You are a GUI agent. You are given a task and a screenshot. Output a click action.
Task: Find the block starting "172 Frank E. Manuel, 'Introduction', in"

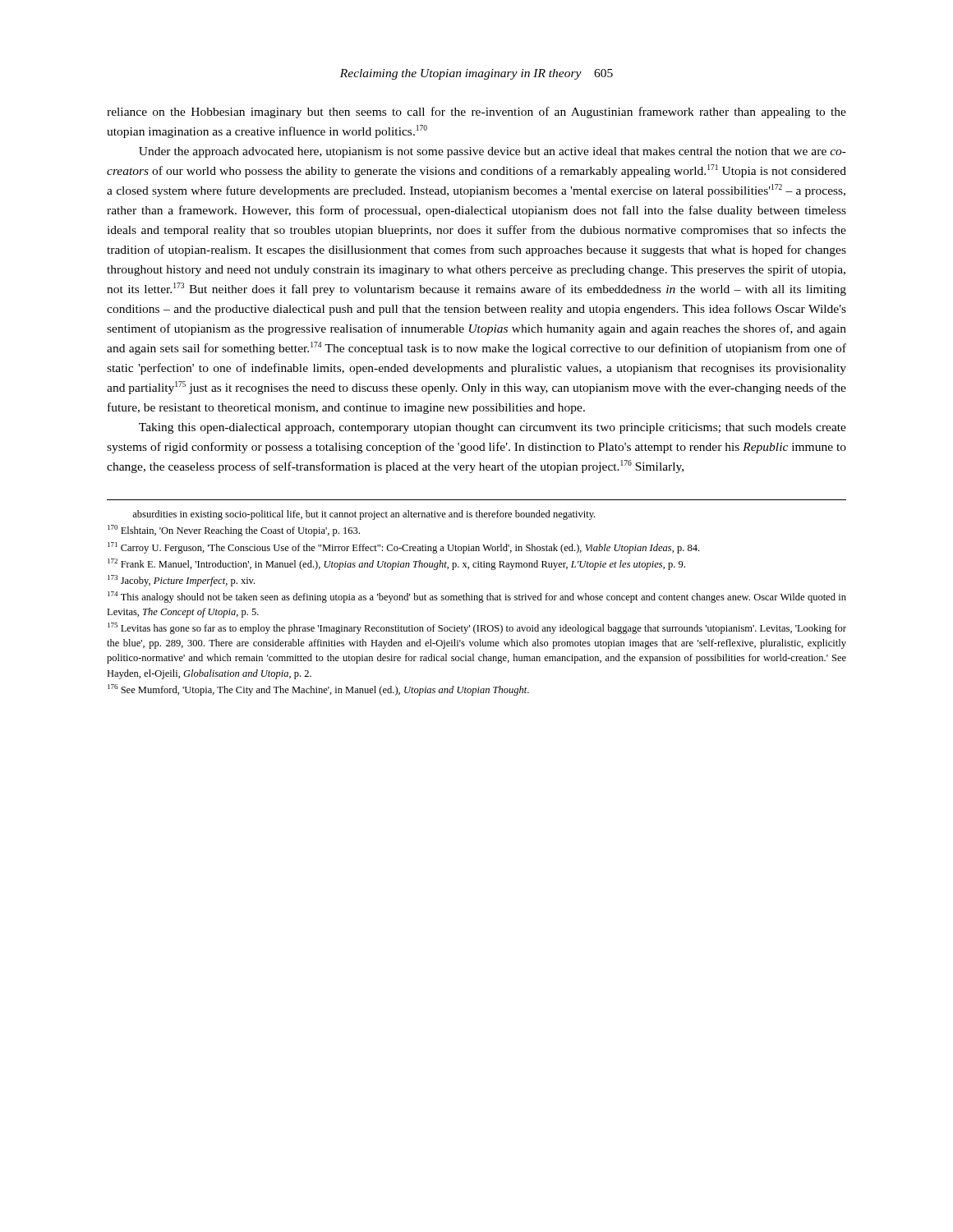[396, 563]
